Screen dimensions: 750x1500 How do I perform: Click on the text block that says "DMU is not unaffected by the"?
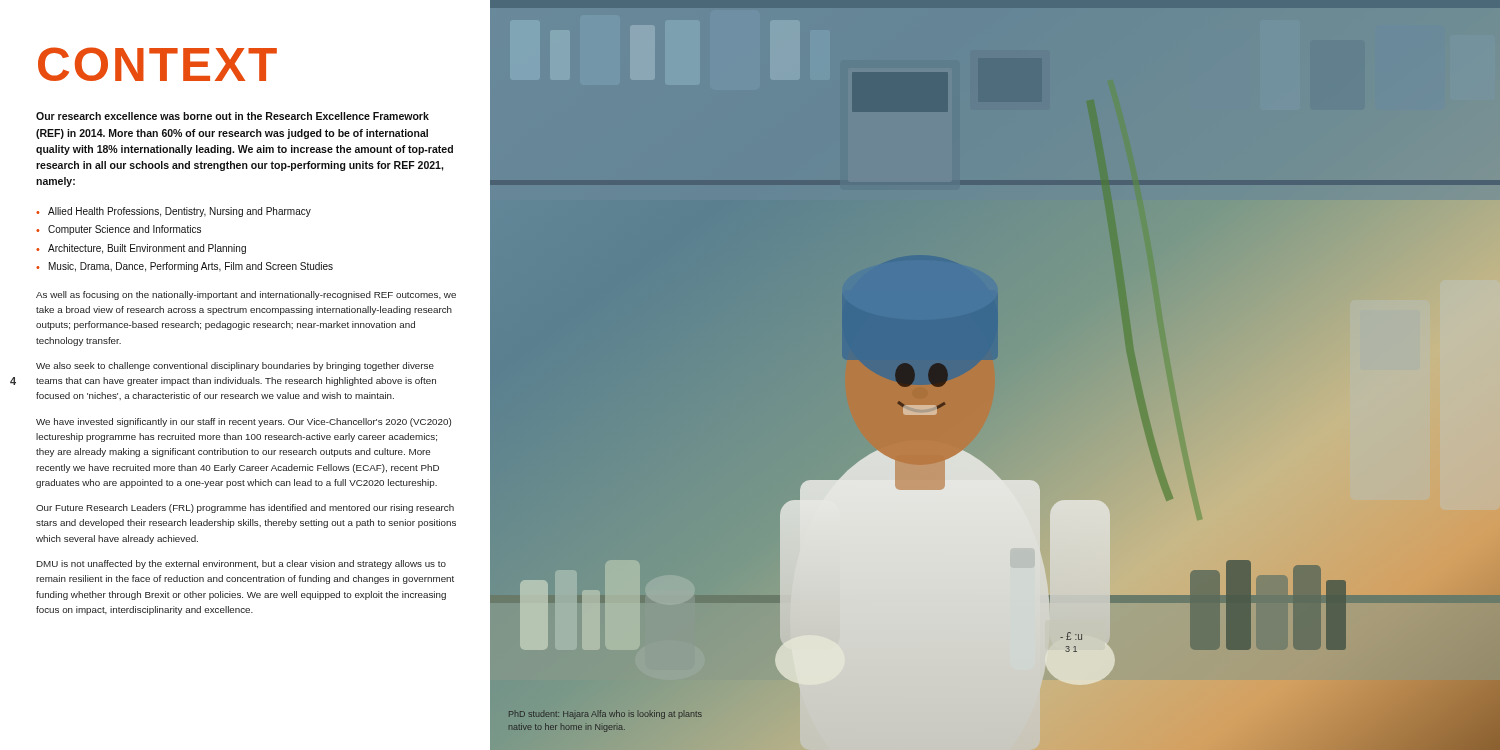[245, 586]
